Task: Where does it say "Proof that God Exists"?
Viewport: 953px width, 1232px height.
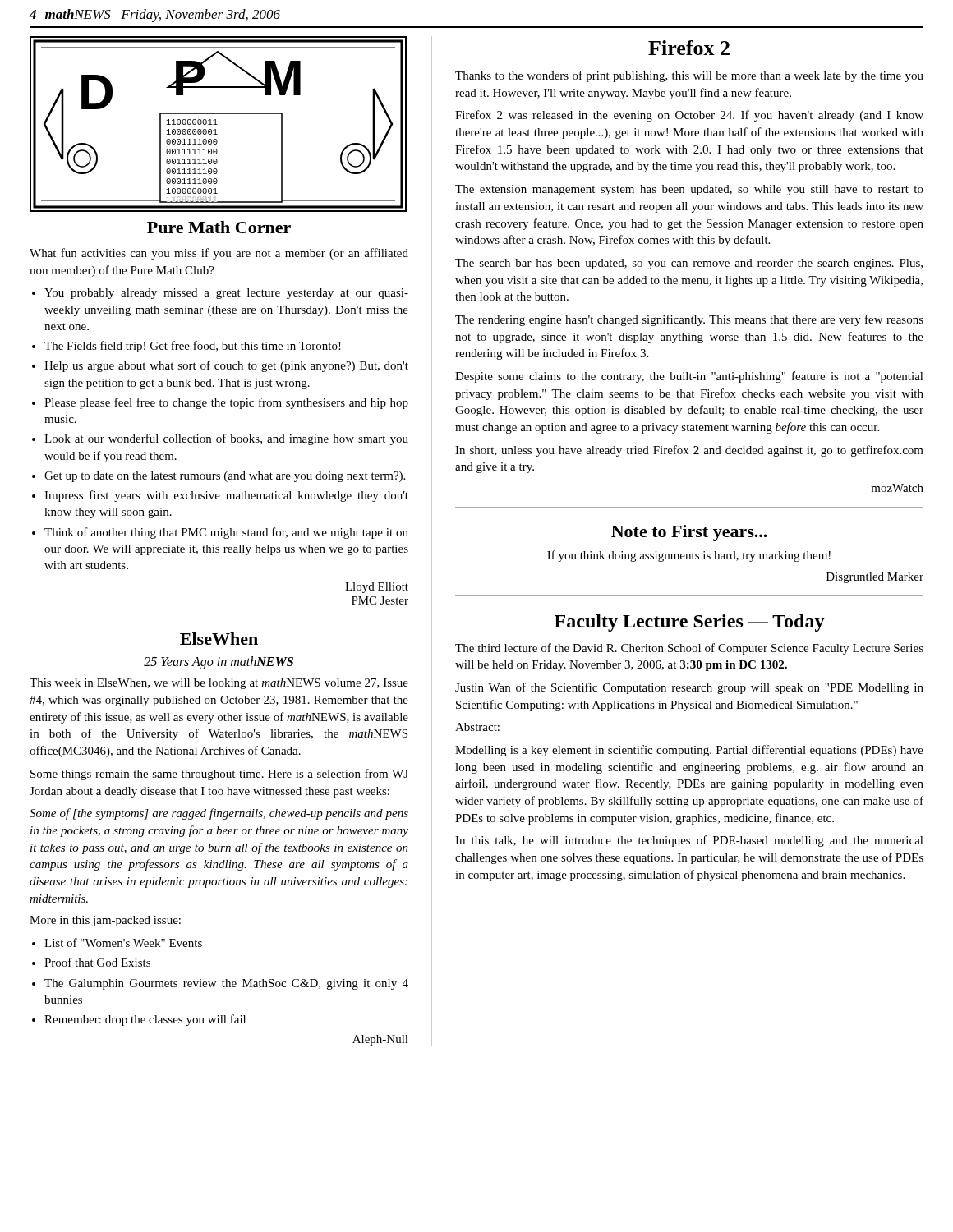Action: pos(98,963)
